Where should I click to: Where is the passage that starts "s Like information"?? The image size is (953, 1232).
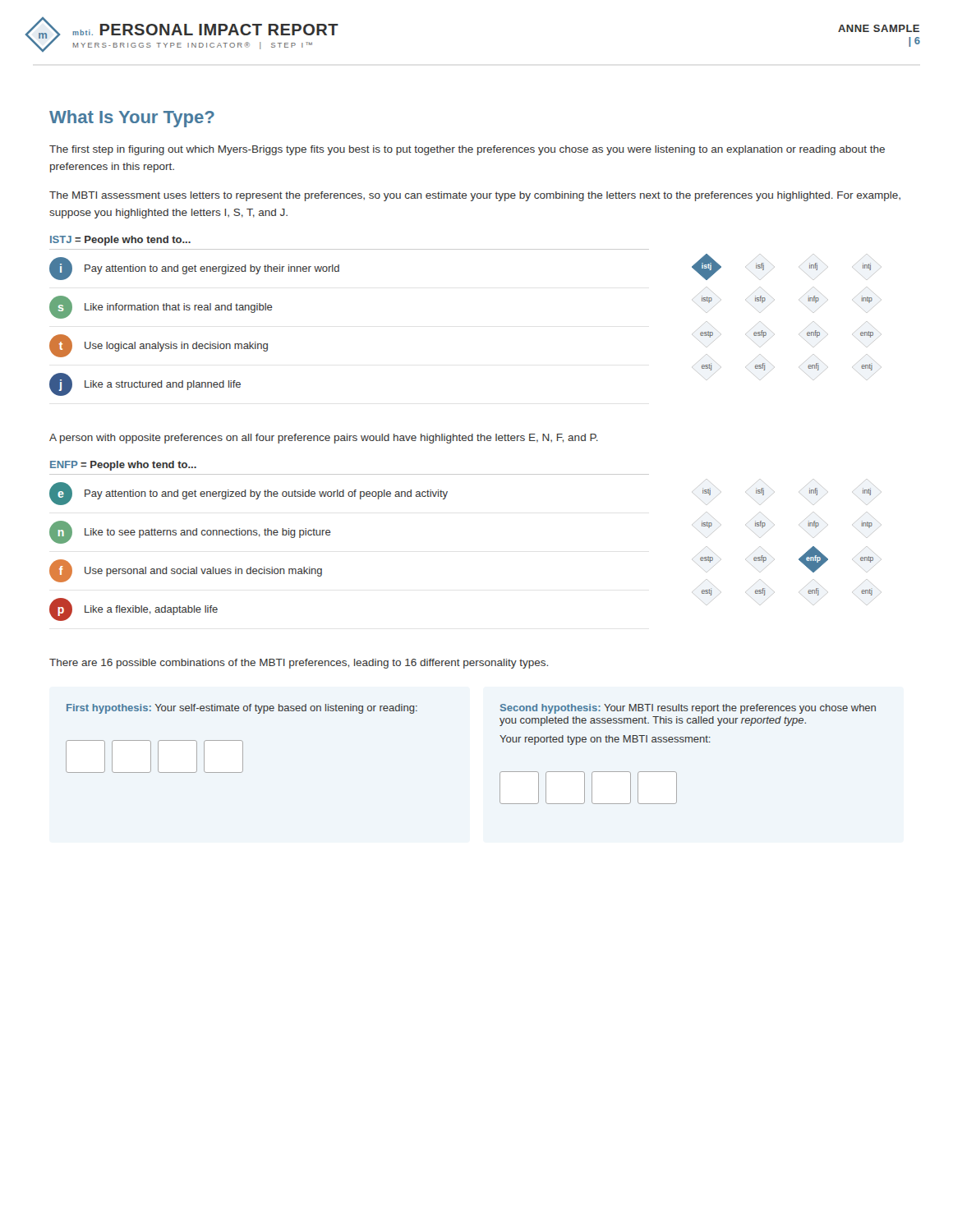click(161, 307)
